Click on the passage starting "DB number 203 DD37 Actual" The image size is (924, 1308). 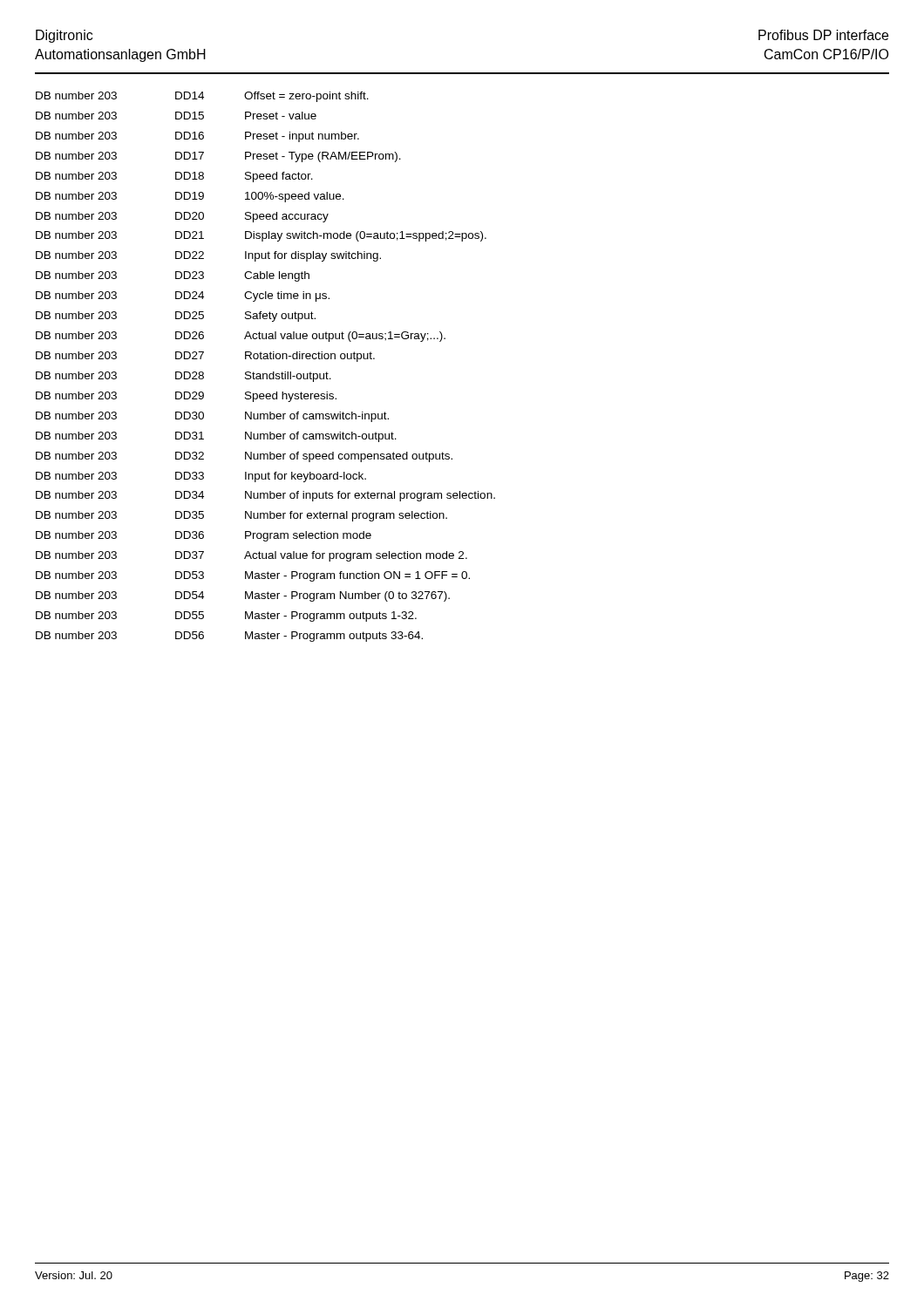(x=462, y=556)
